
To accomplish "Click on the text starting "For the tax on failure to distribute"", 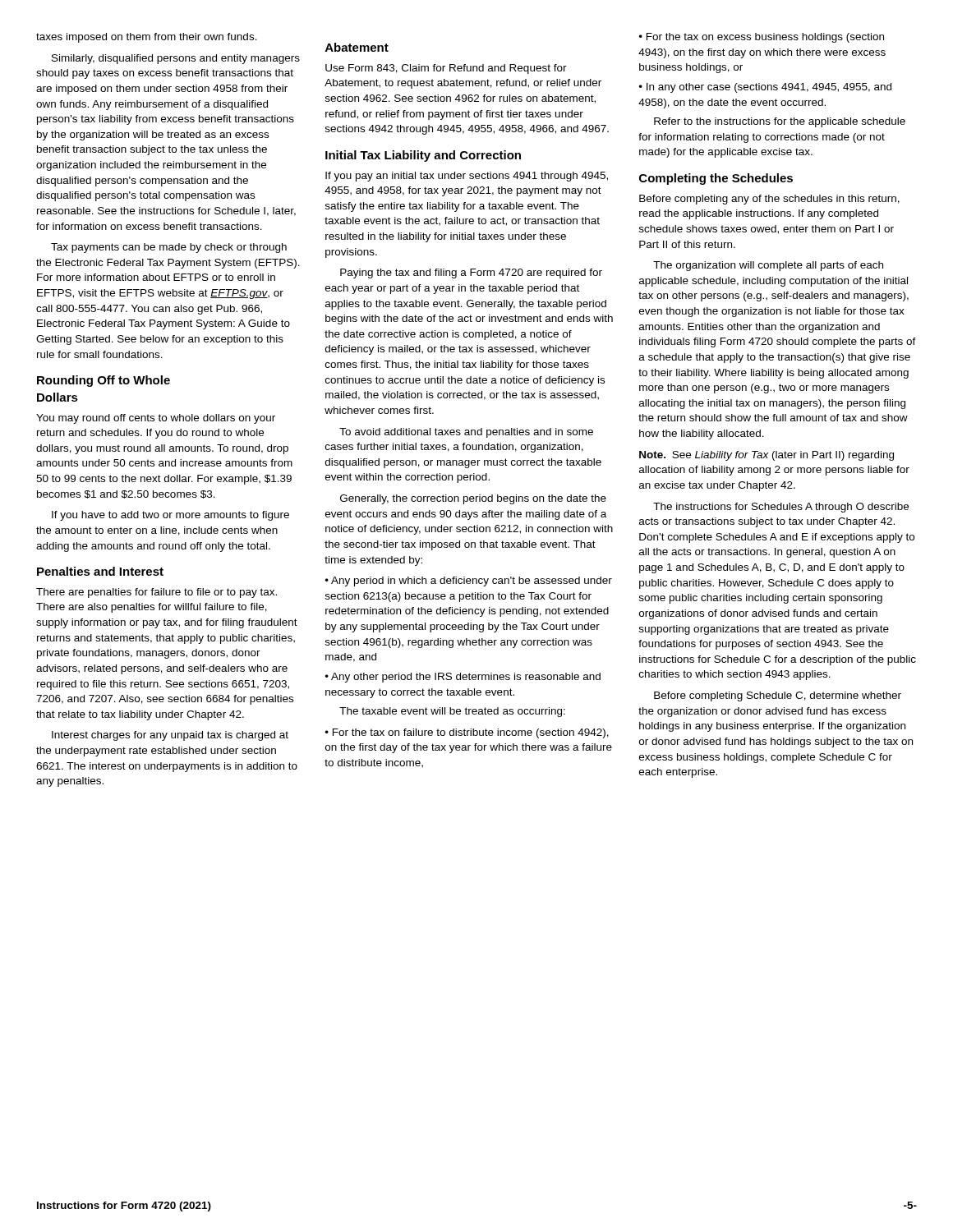I will [x=470, y=748].
